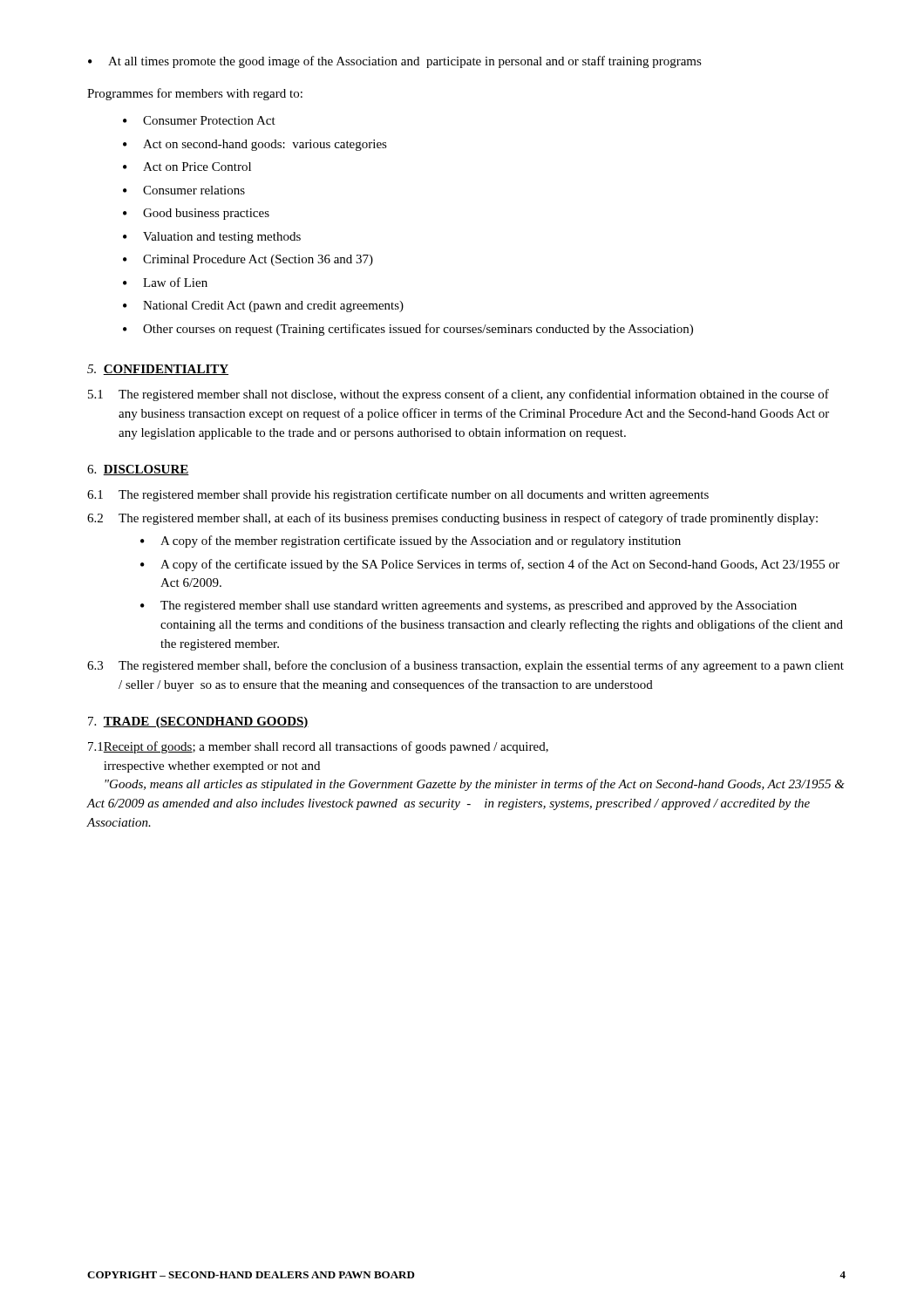Find the block on this page that starts "• National Credit Act"

click(x=263, y=307)
